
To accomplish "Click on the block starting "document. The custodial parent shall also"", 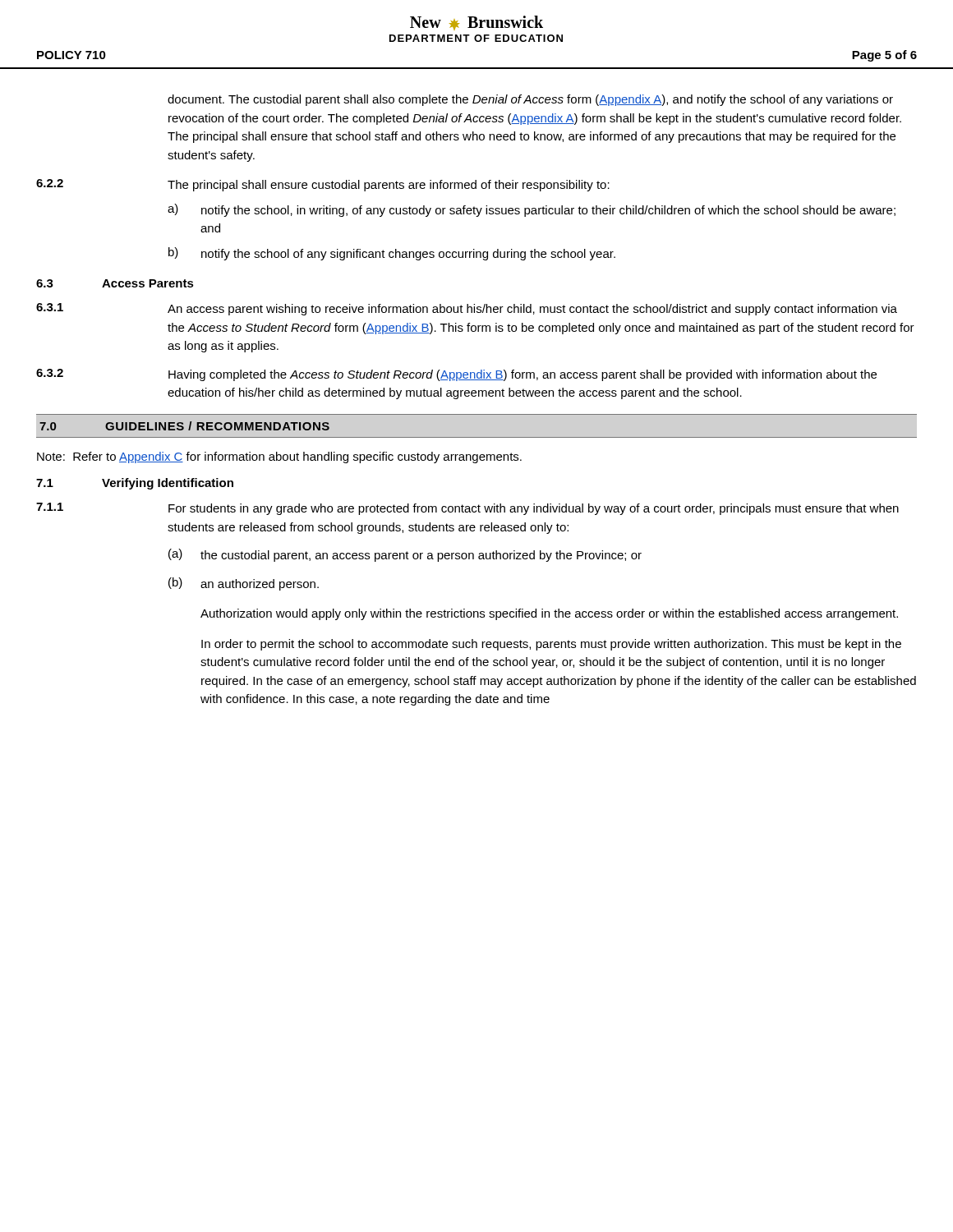I will pos(535,127).
